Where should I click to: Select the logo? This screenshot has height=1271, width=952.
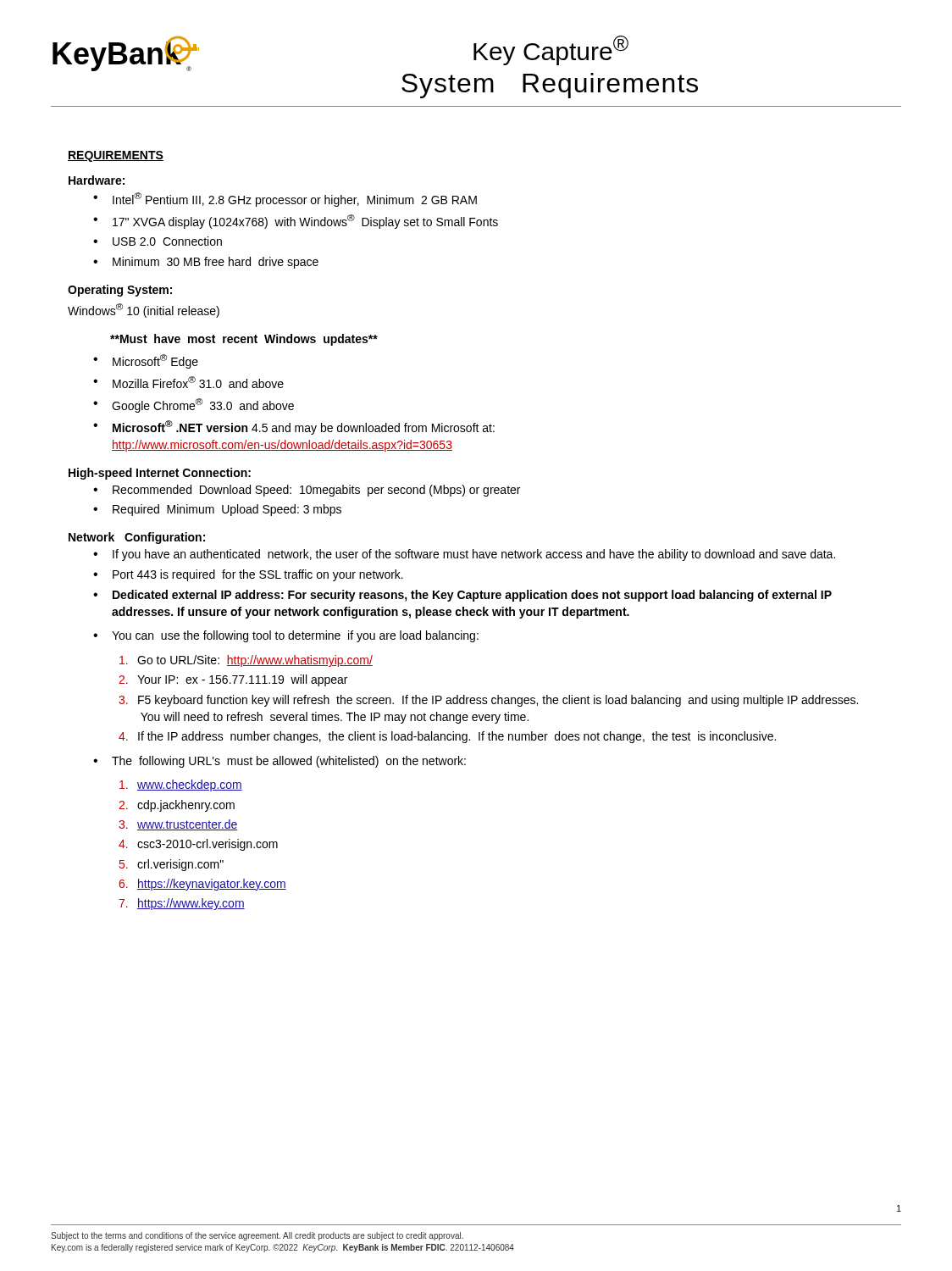(125, 53)
